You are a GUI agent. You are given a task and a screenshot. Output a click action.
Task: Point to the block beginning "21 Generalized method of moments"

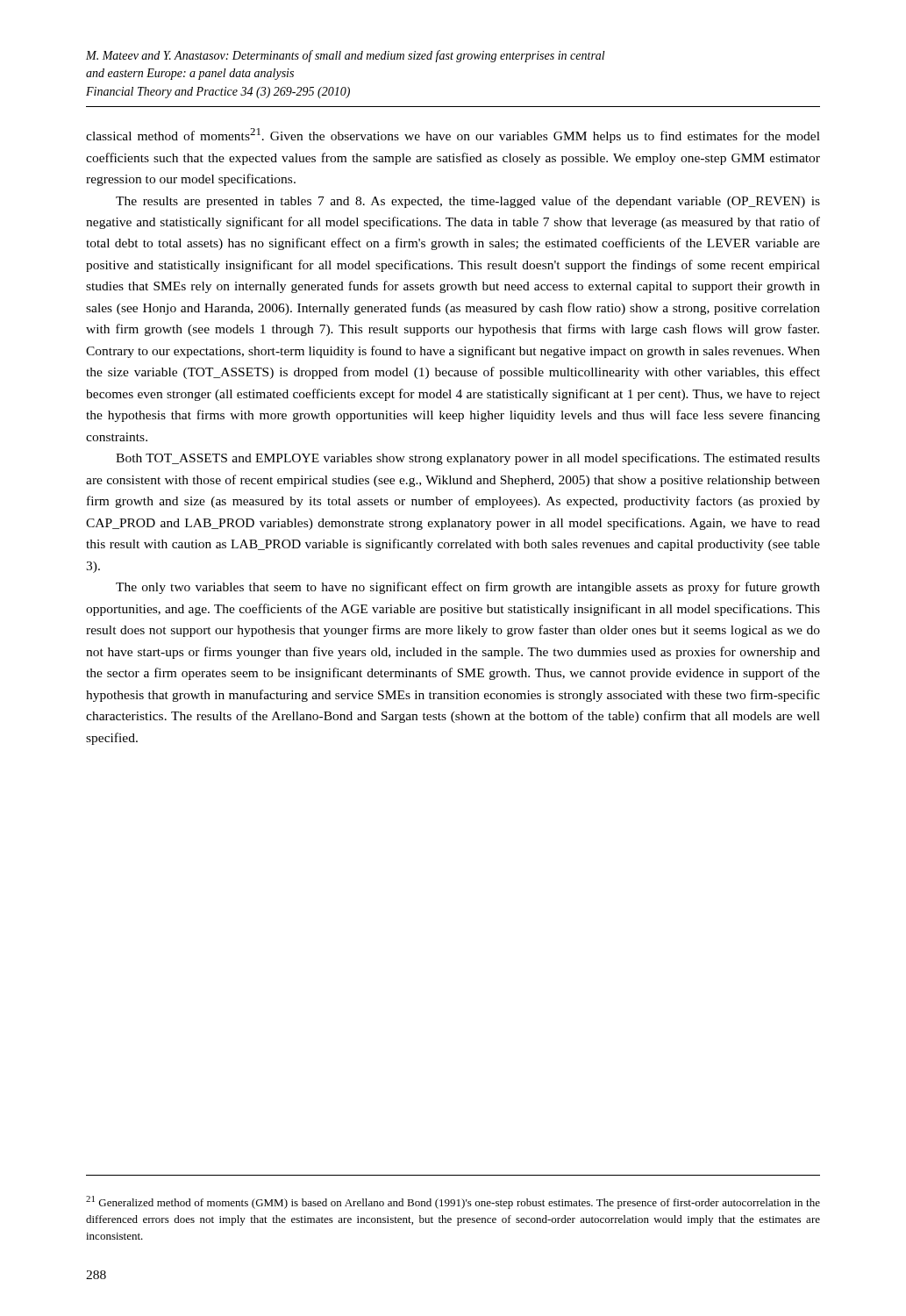pyautogui.click(x=453, y=1219)
